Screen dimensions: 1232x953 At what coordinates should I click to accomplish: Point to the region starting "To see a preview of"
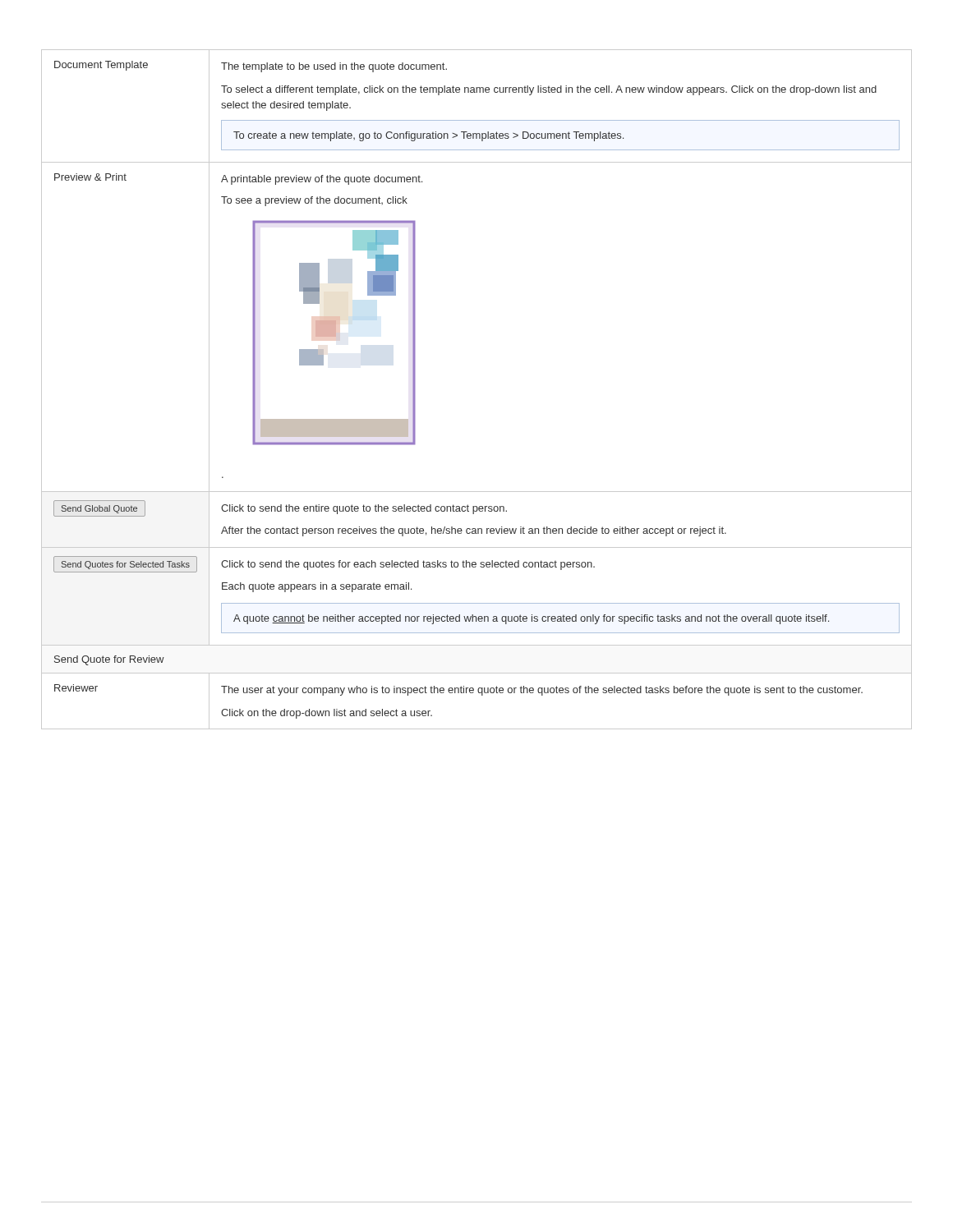click(x=314, y=200)
